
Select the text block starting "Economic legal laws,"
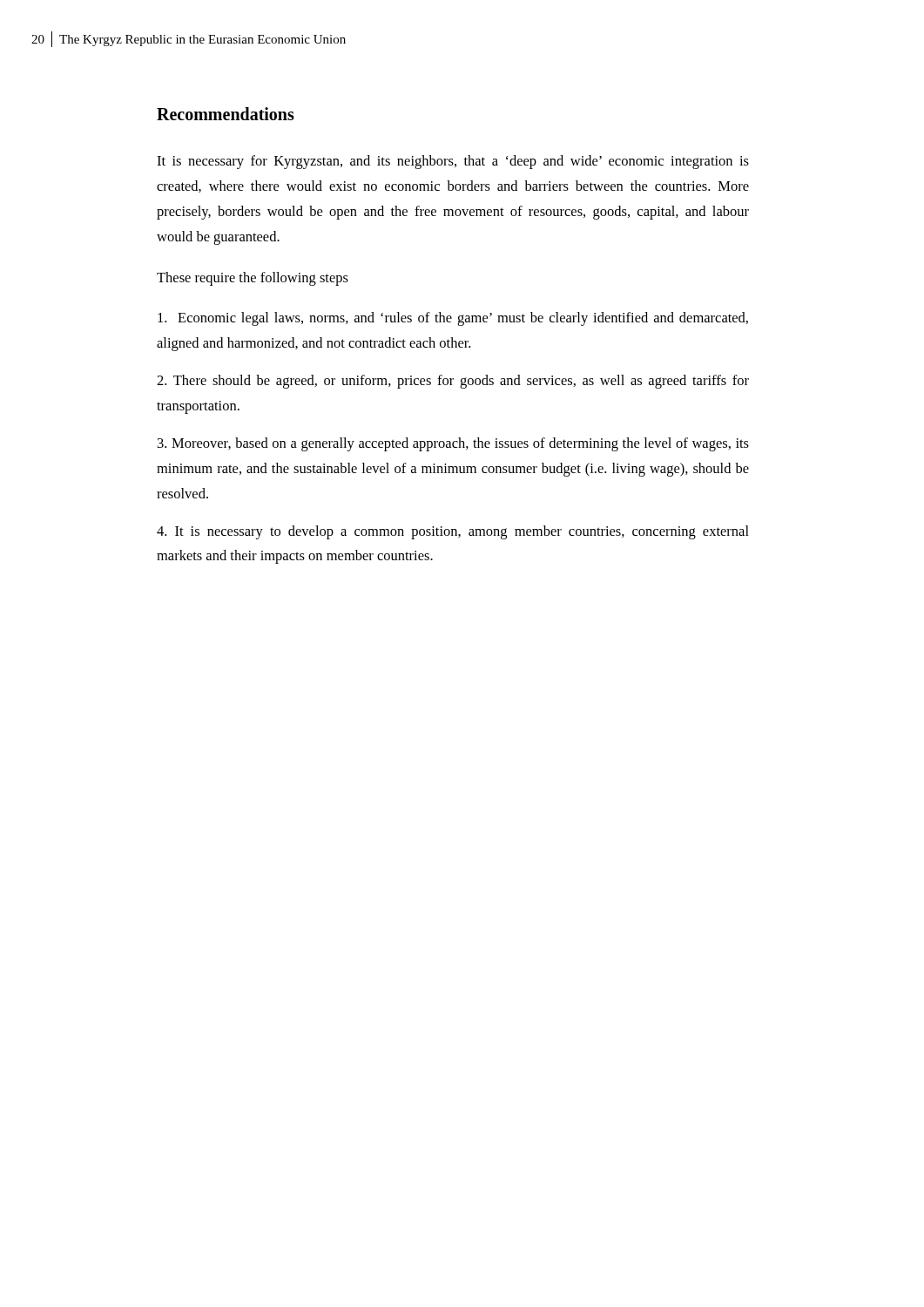pyautogui.click(x=453, y=330)
